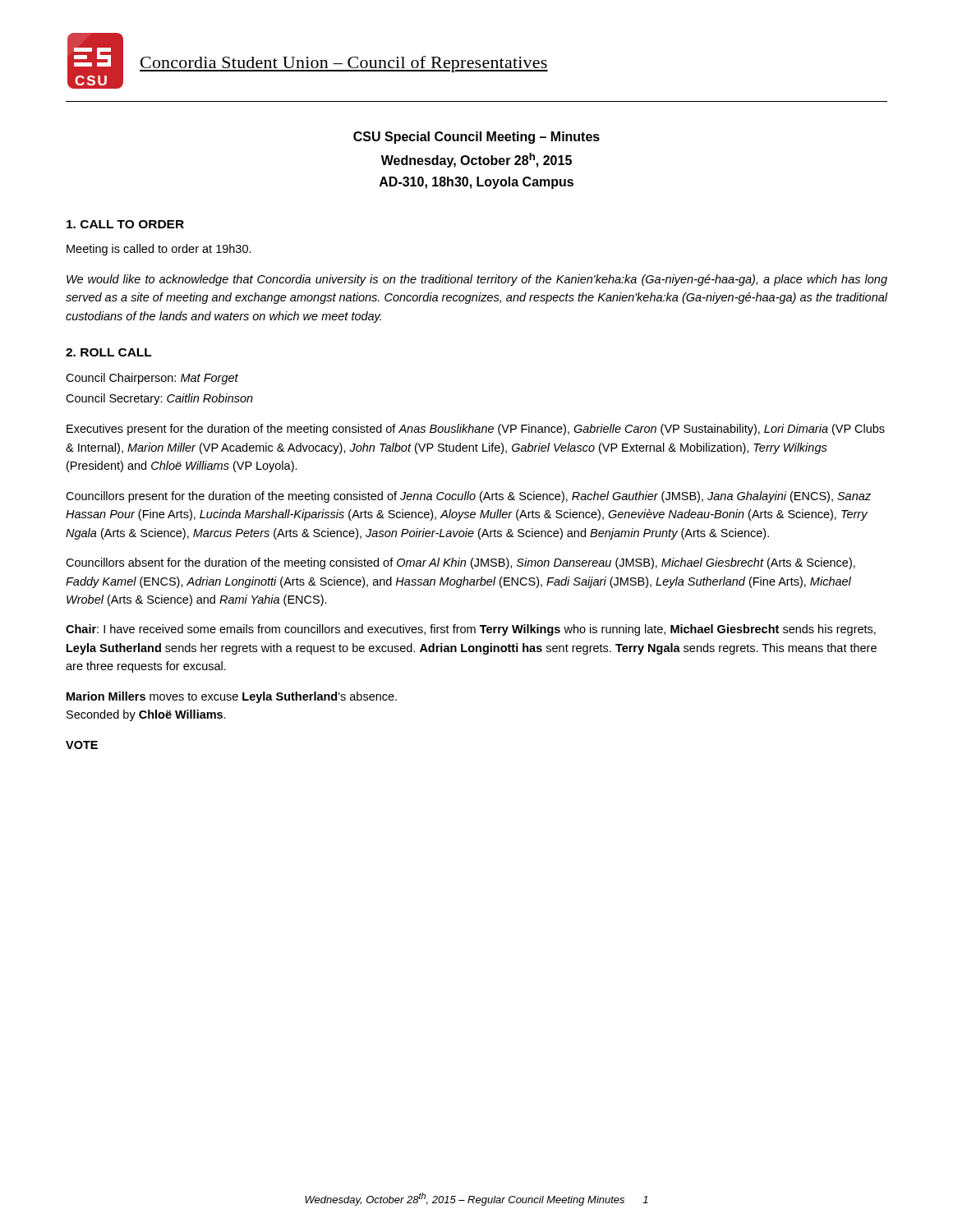953x1232 pixels.
Task: Point to the block beginning "Executives present for the duration of the"
Action: pyautogui.click(x=475, y=447)
